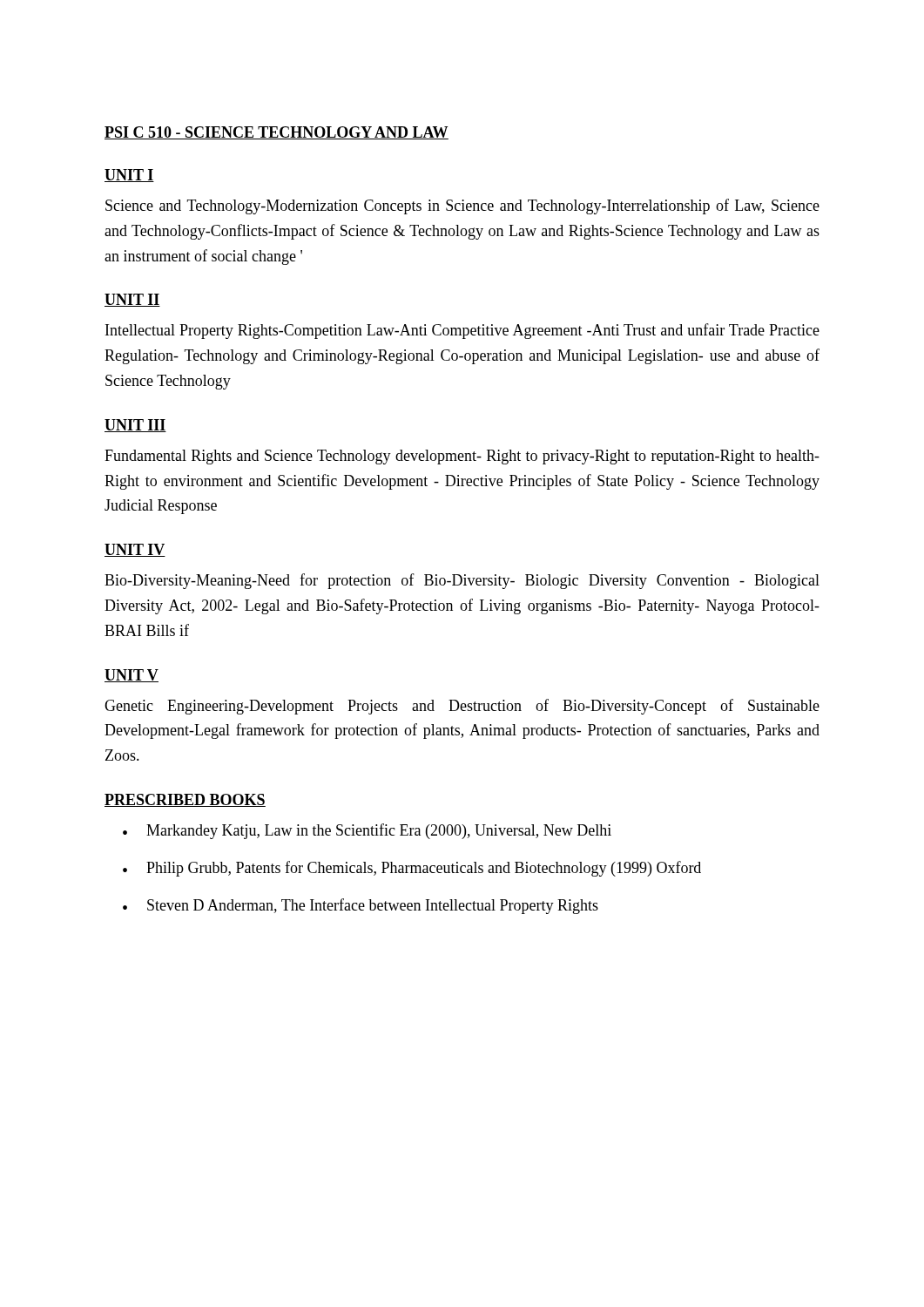Click where it says "UNIT II"

point(132,300)
